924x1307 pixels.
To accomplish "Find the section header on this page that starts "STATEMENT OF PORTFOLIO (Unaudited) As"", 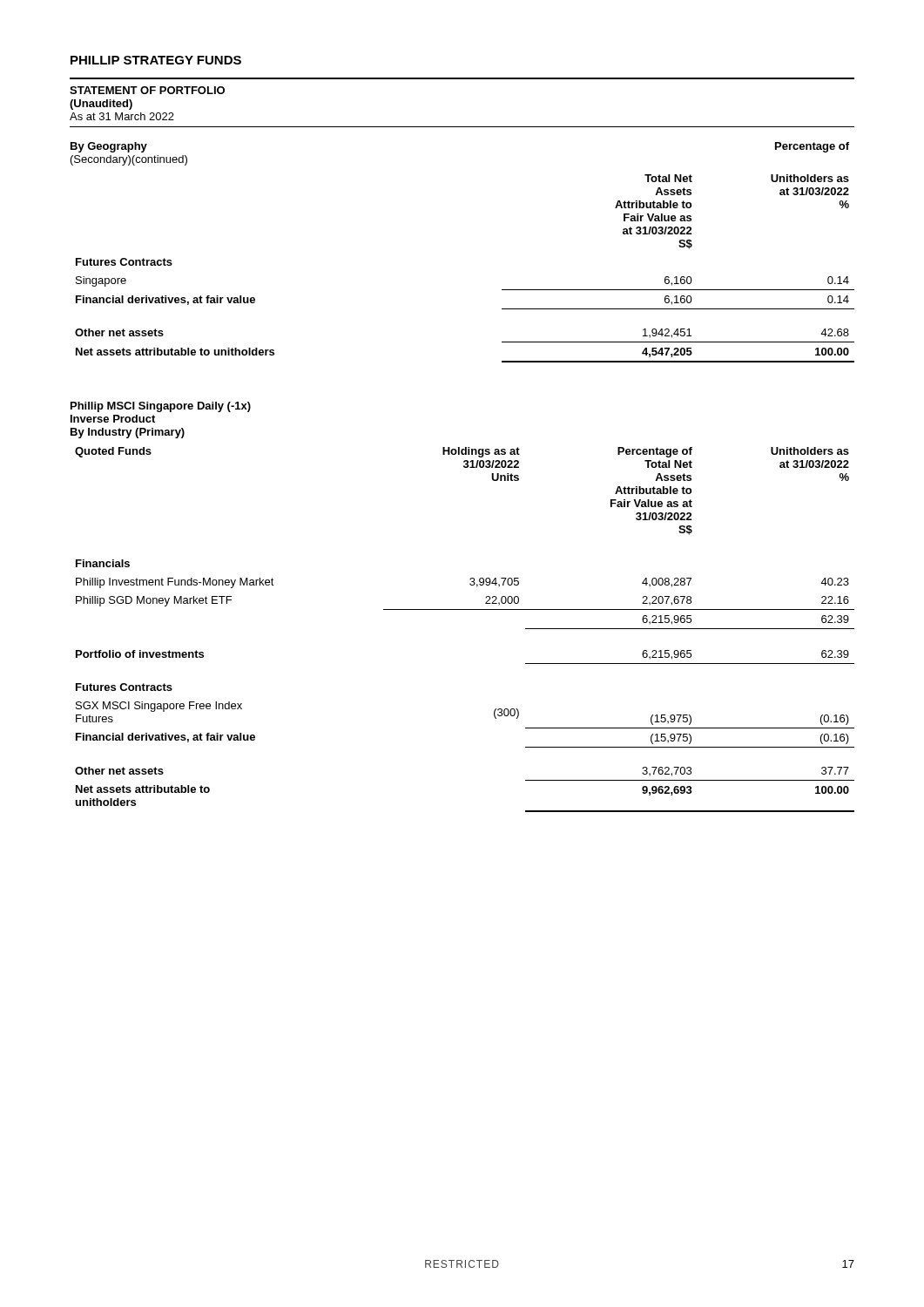I will tap(147, 90).
